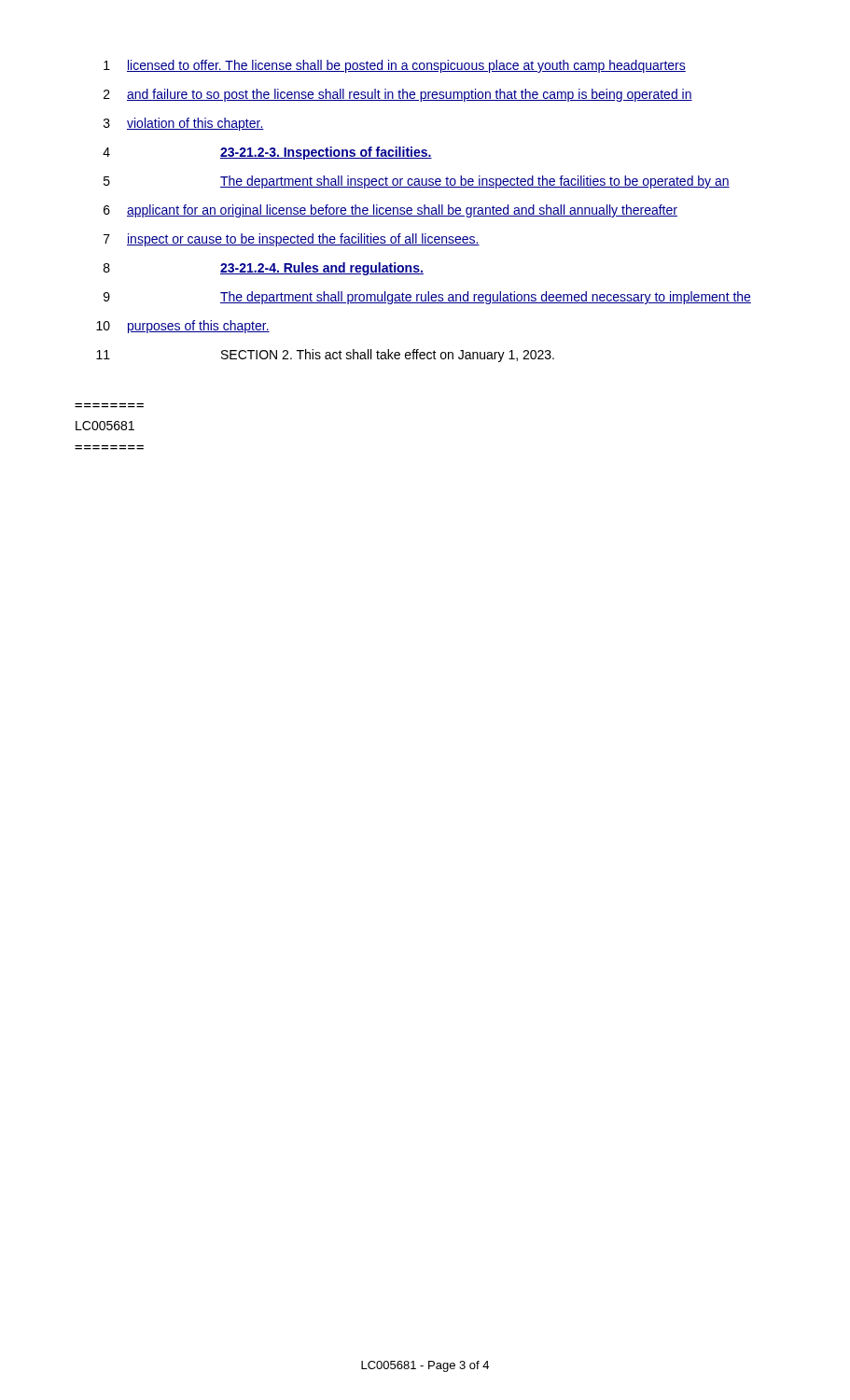Select the text block starting "11 SECTION 2. This act shall take"
The image size is (850, 1400).
click(x=425, y=355)
